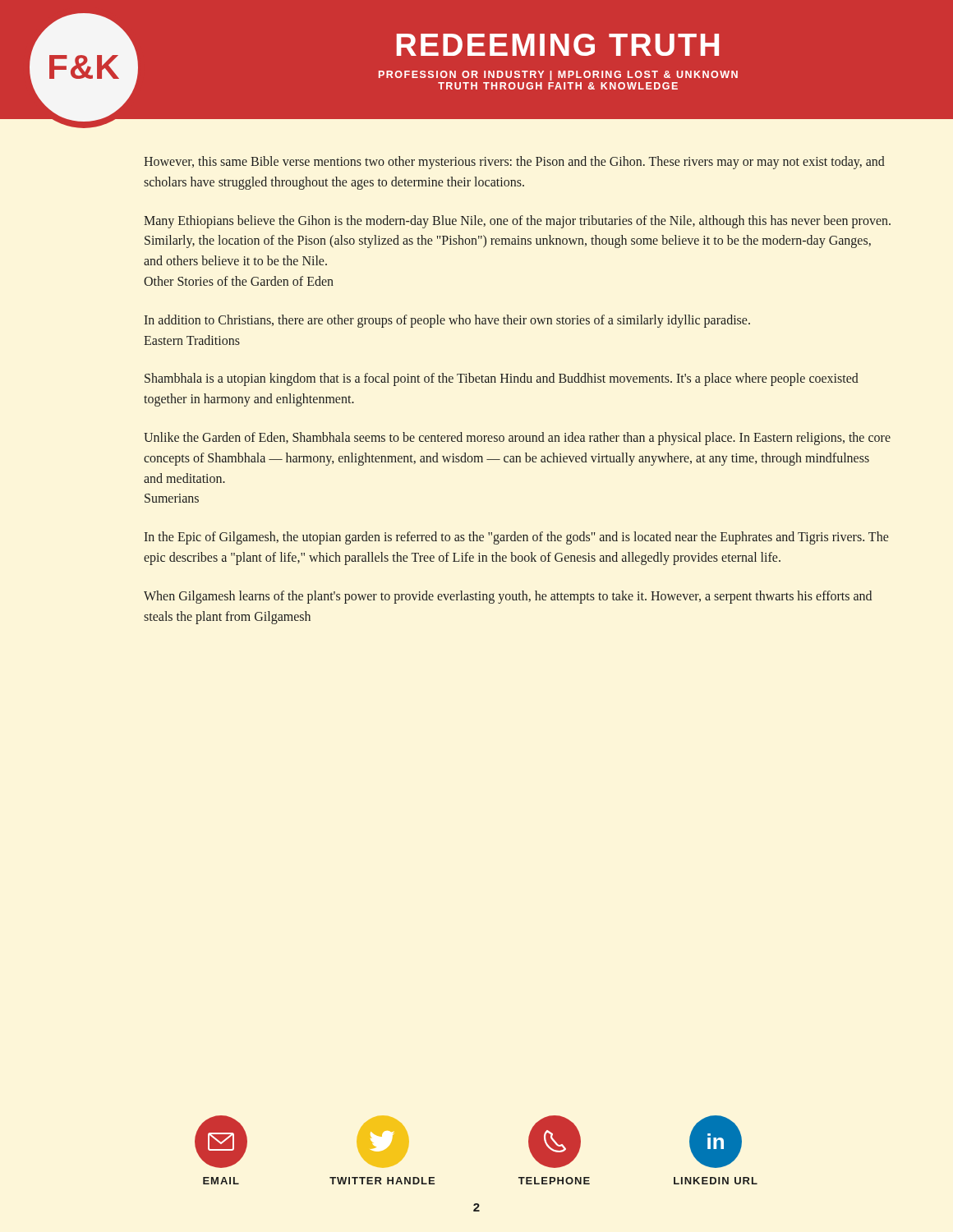Select the text starting "In the Epic of Gilgamesh, the utopian"

coord(516,547)
